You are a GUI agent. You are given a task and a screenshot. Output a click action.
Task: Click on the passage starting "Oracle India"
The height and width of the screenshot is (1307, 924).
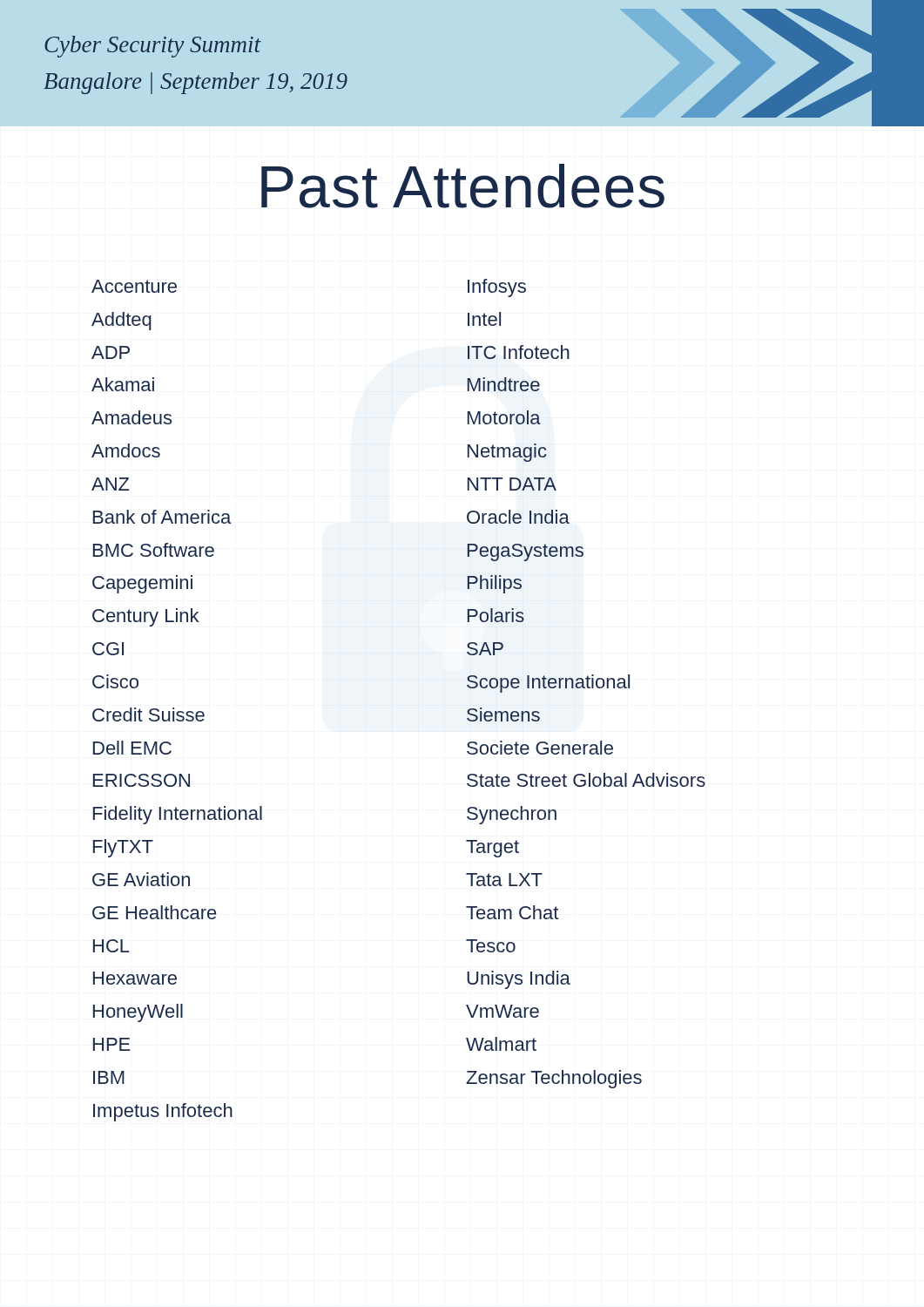[x=518, y=517]
